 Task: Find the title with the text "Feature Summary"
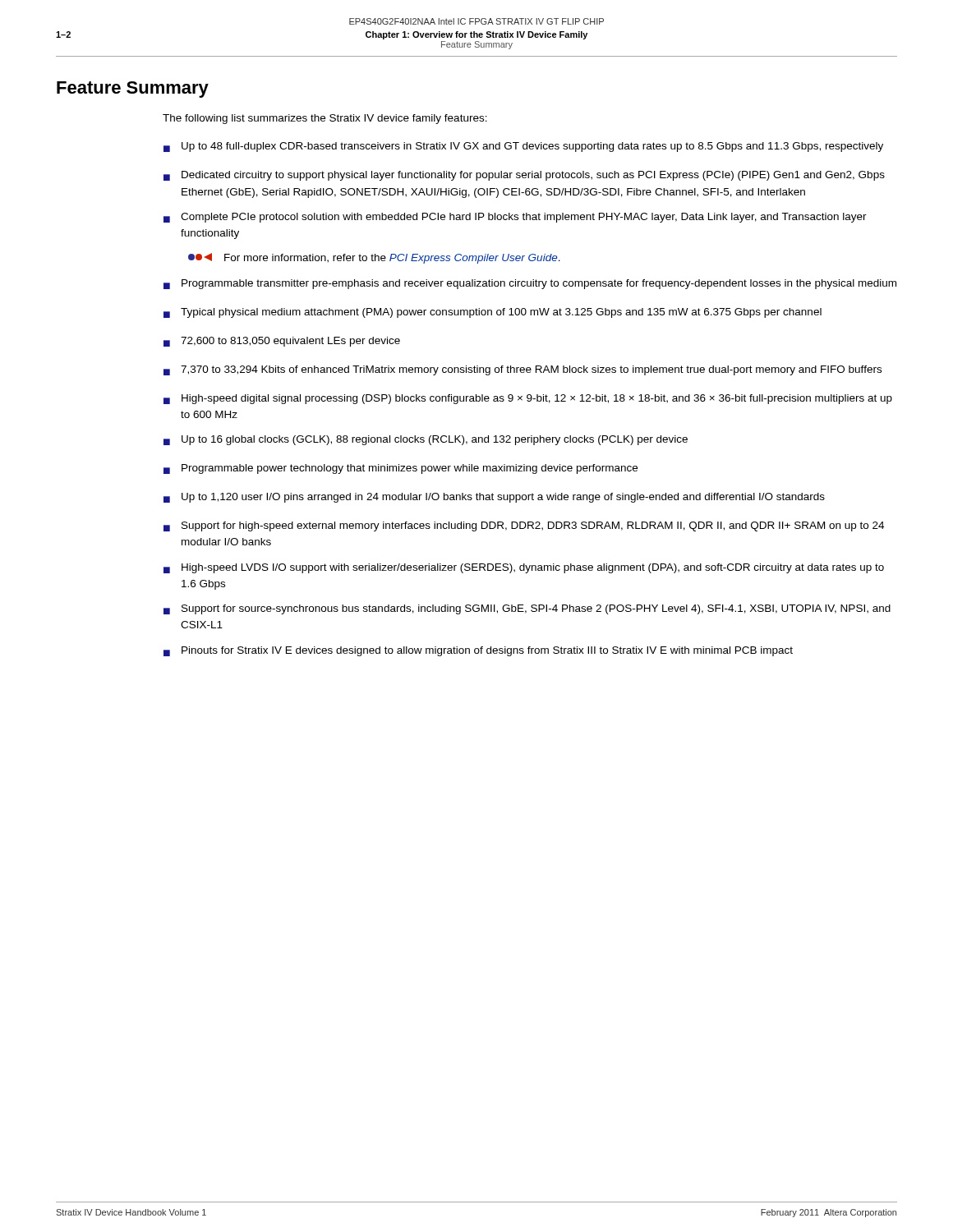(132, 87)
